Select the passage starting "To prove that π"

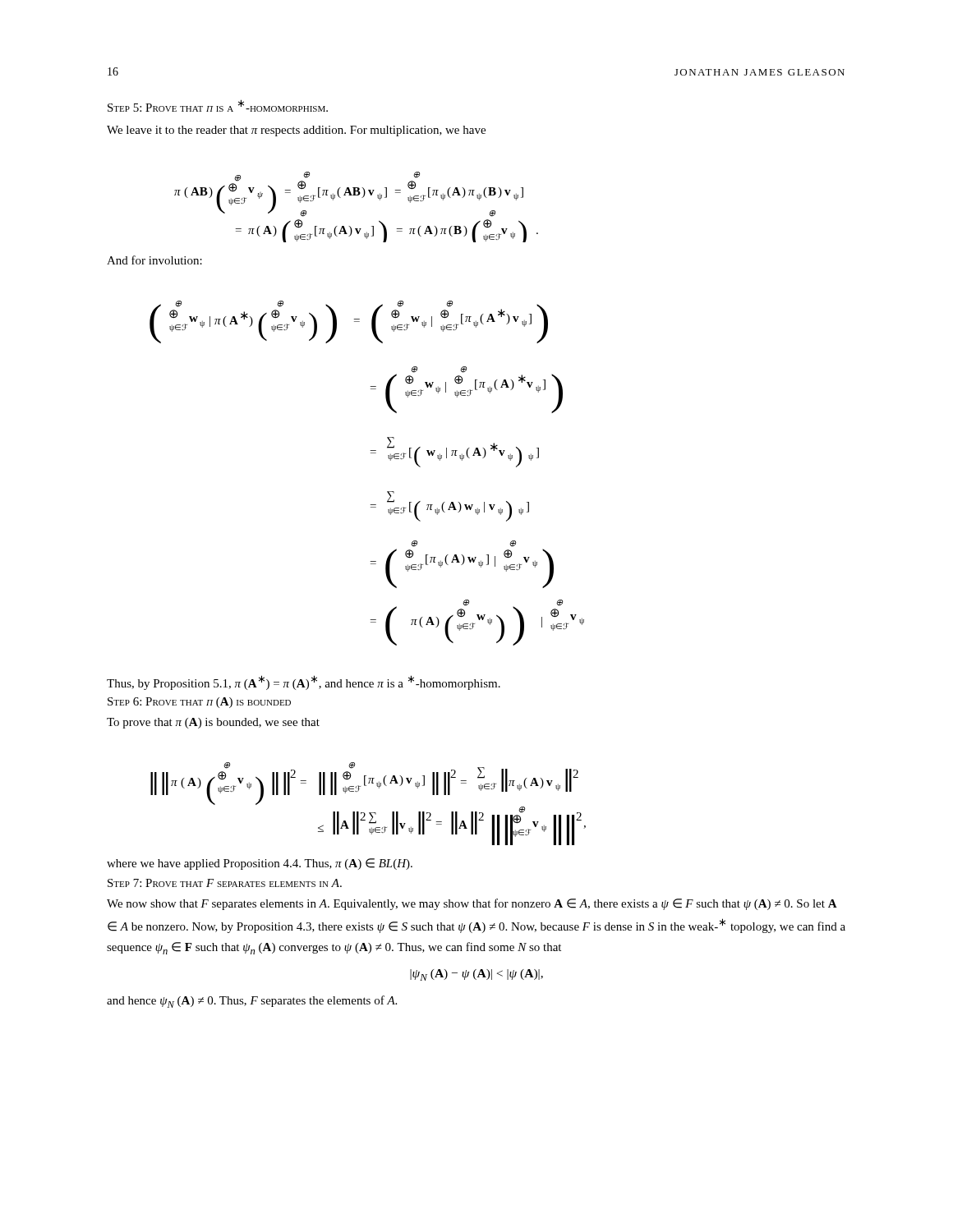click(213, 722)
